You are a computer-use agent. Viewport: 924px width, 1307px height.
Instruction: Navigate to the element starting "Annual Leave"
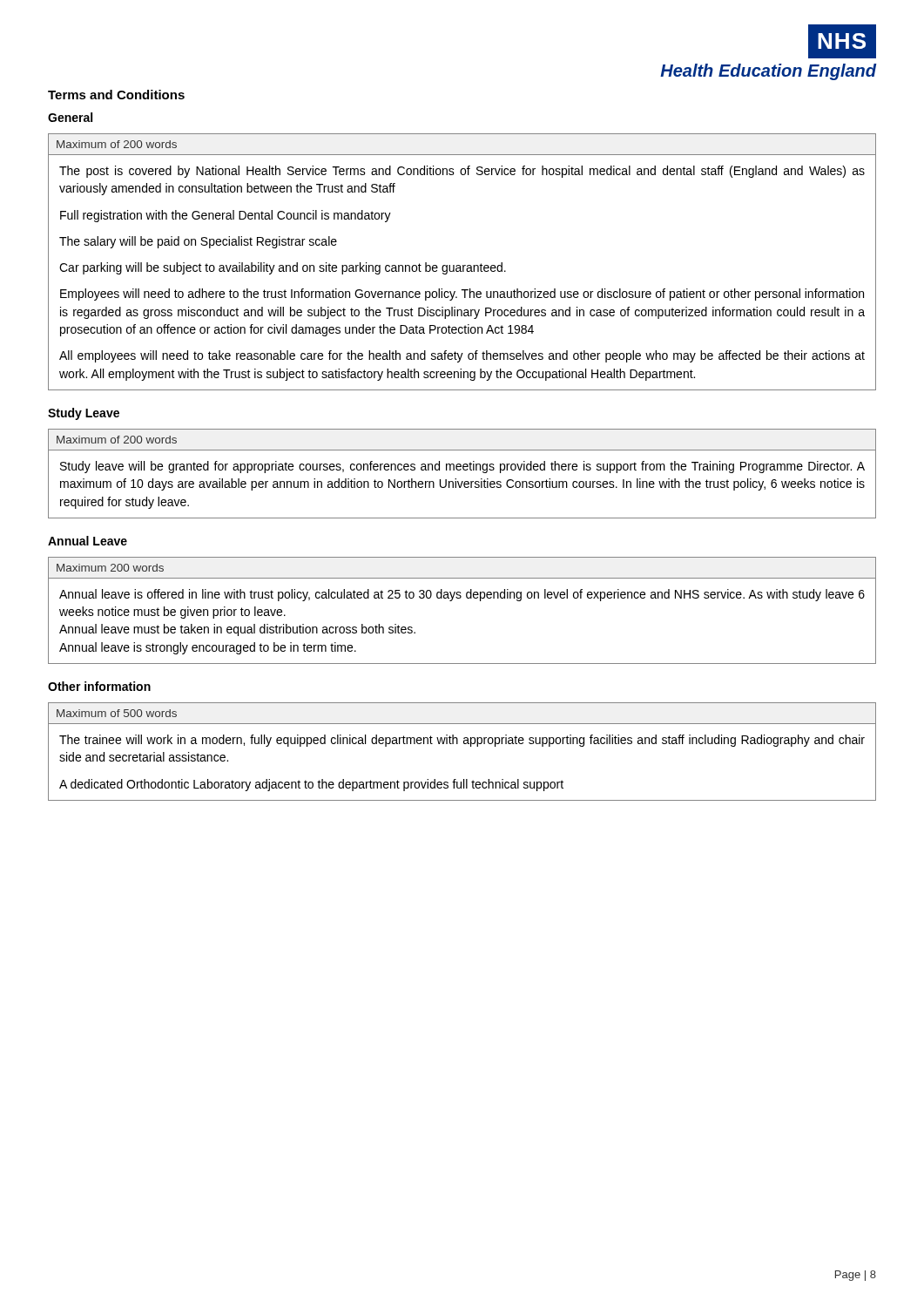coord(88,541)
